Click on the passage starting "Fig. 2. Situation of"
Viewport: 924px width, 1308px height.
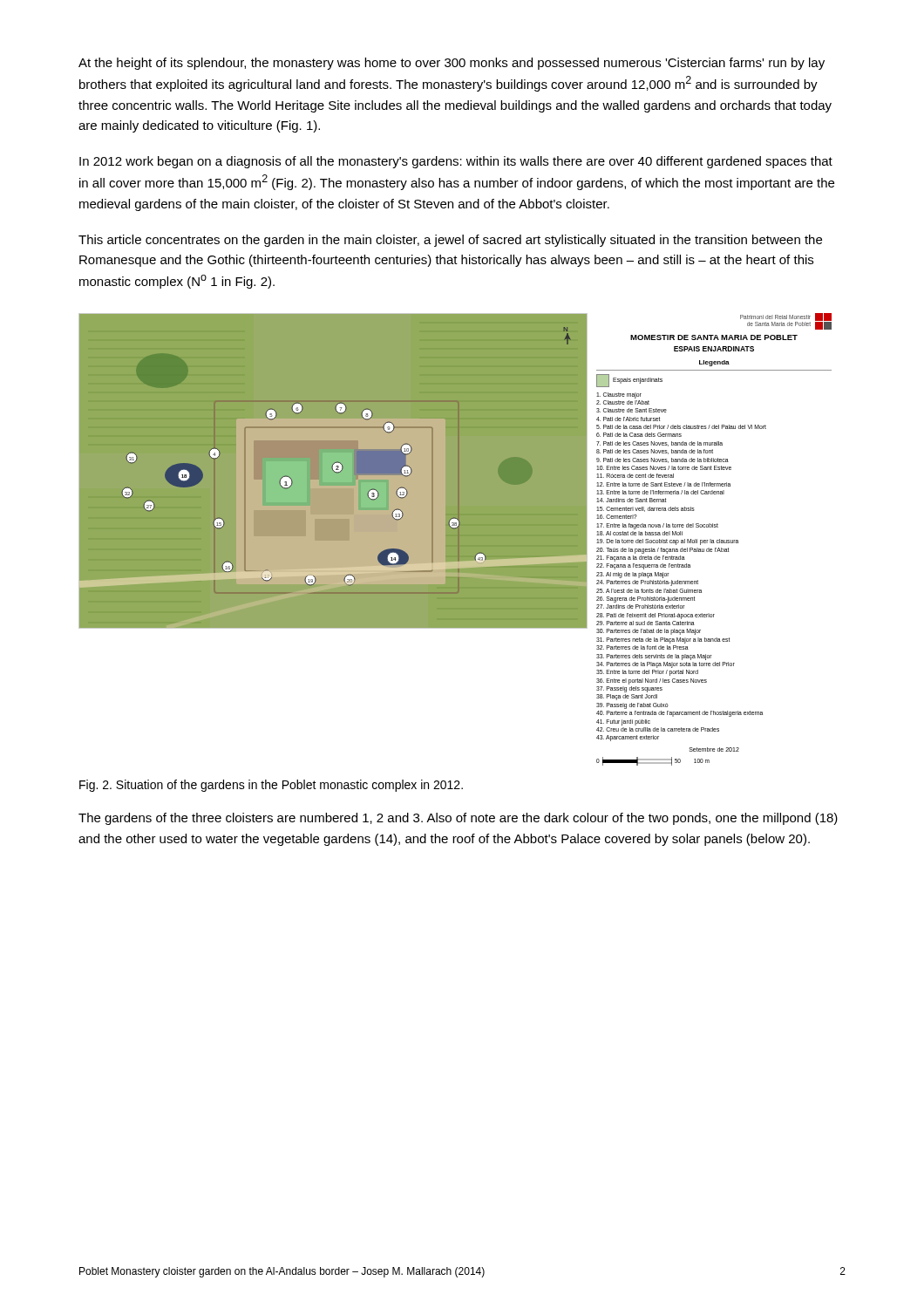click(271, 785)
